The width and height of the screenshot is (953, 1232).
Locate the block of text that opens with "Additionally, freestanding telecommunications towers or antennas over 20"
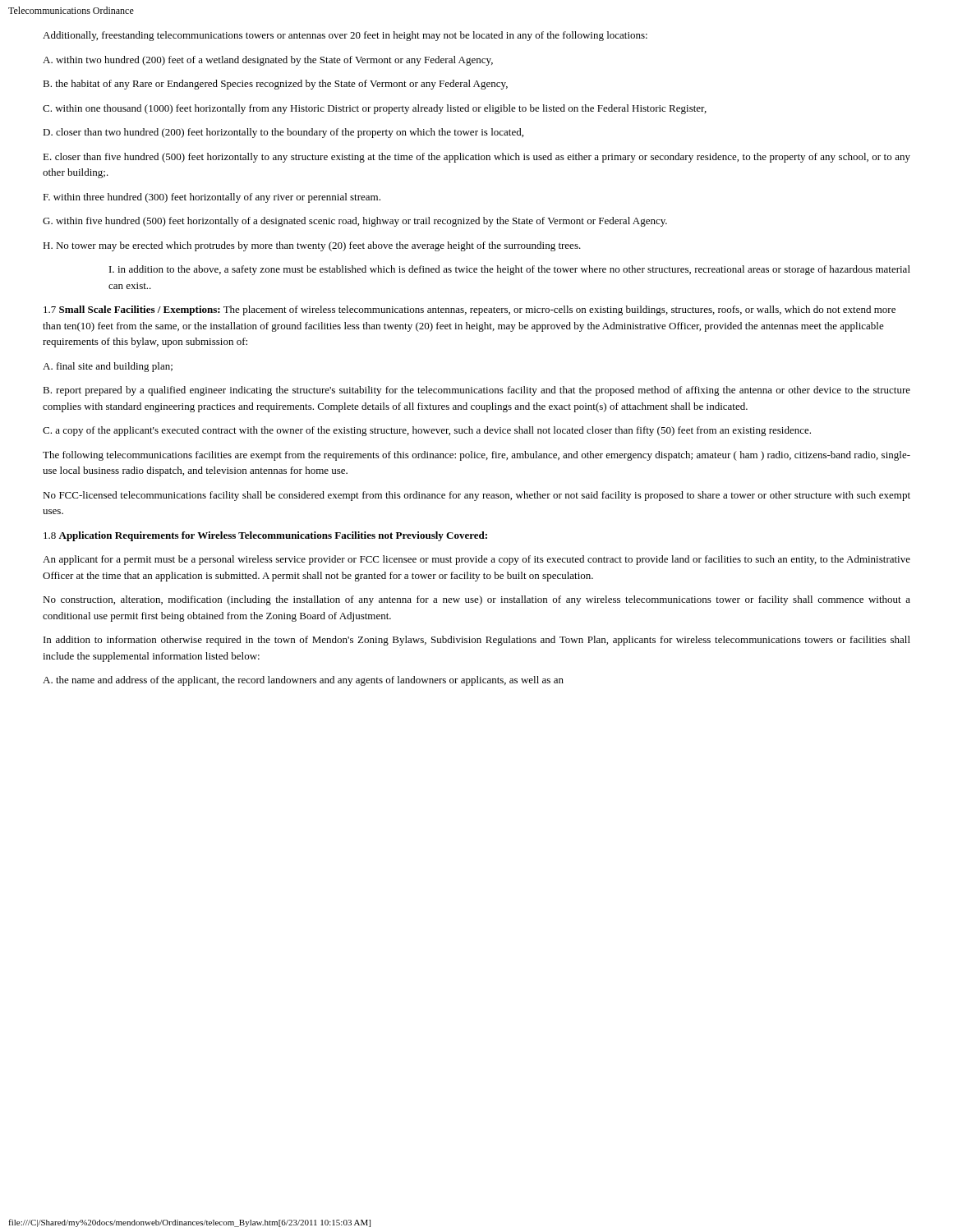(345, 35)
